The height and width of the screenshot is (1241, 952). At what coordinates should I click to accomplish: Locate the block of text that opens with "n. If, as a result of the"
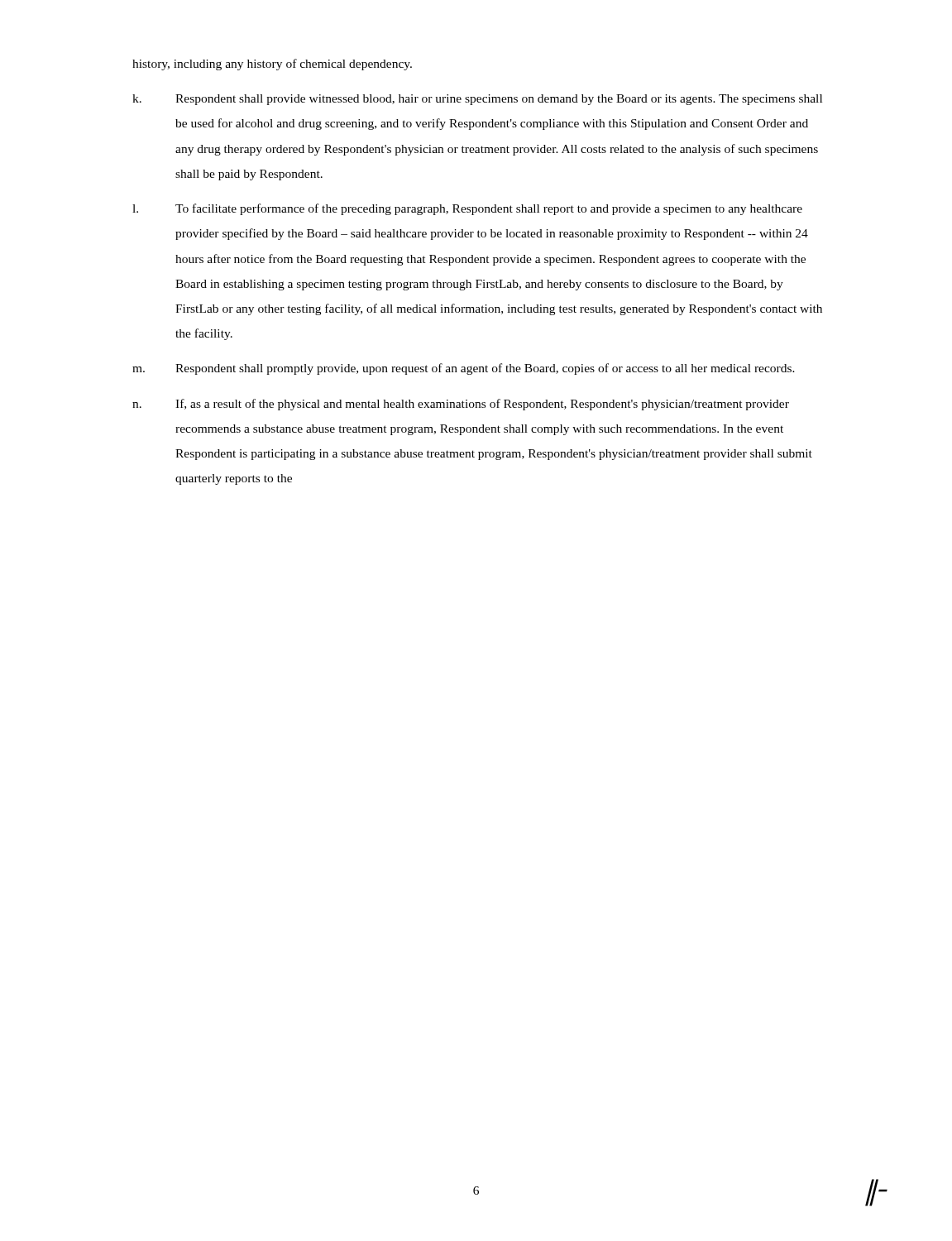480,441
